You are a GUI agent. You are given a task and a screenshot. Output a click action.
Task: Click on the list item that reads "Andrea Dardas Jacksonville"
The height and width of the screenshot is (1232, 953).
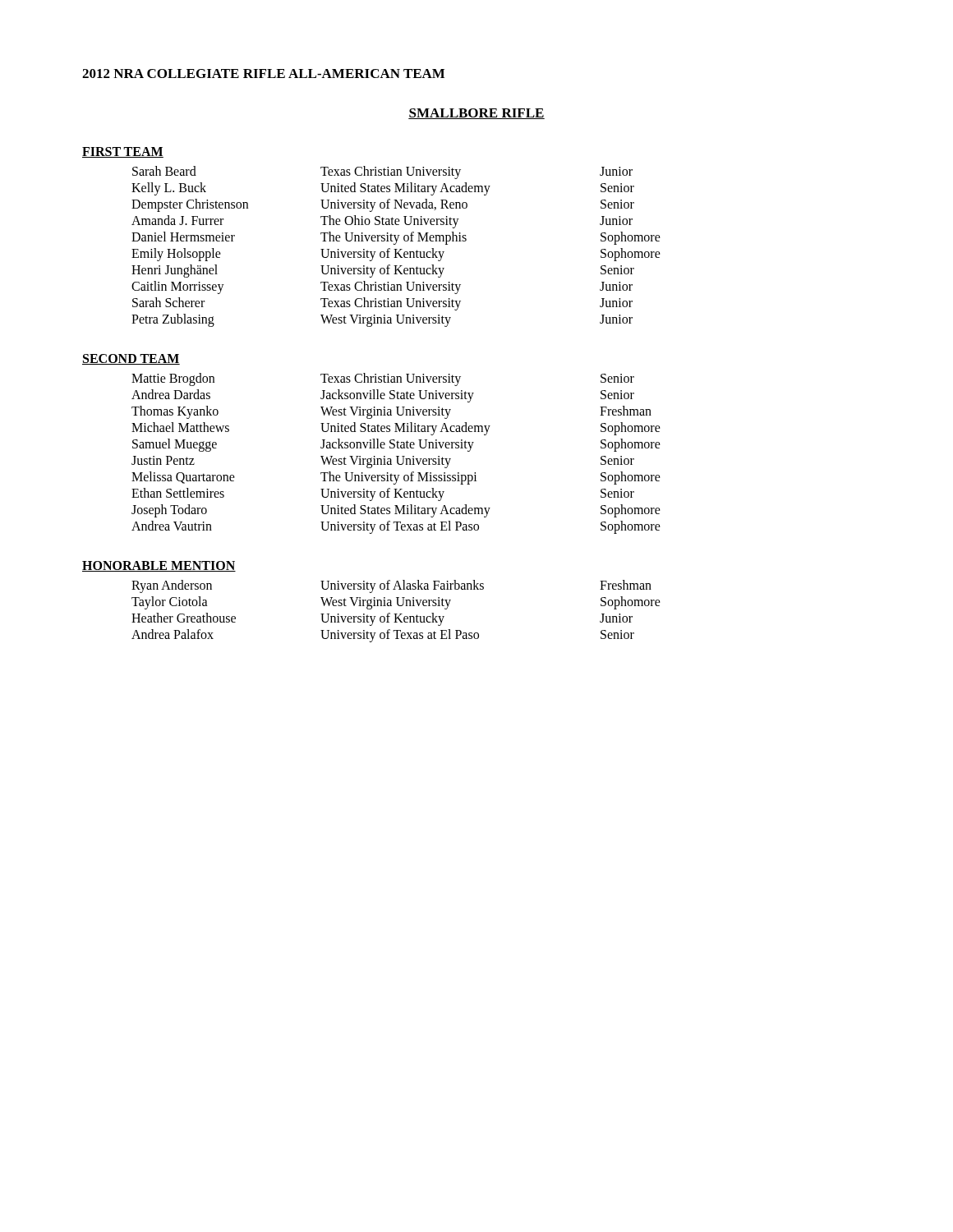point(415,395)
